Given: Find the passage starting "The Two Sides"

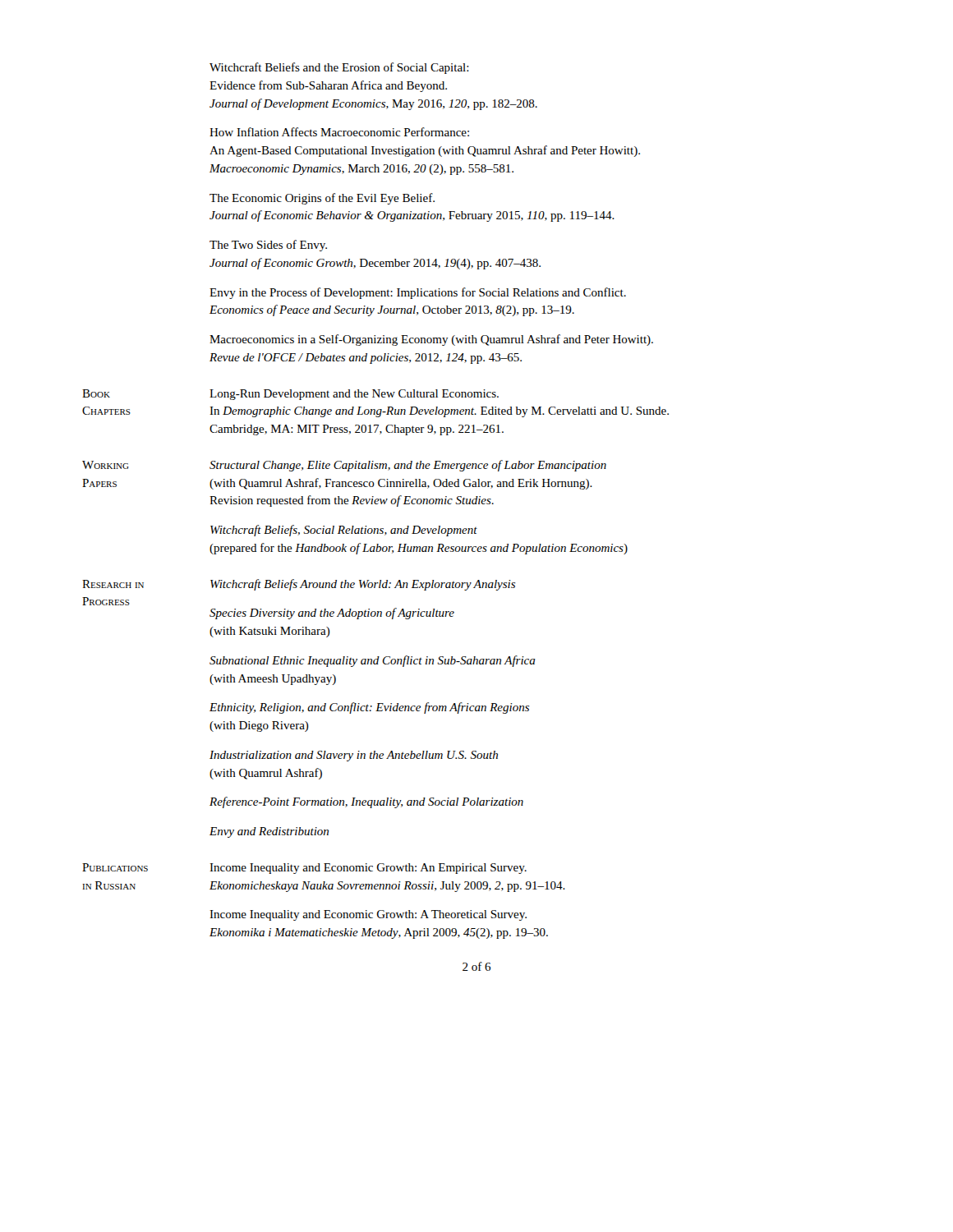Looking at the screenshot, I should coord(540,254).
